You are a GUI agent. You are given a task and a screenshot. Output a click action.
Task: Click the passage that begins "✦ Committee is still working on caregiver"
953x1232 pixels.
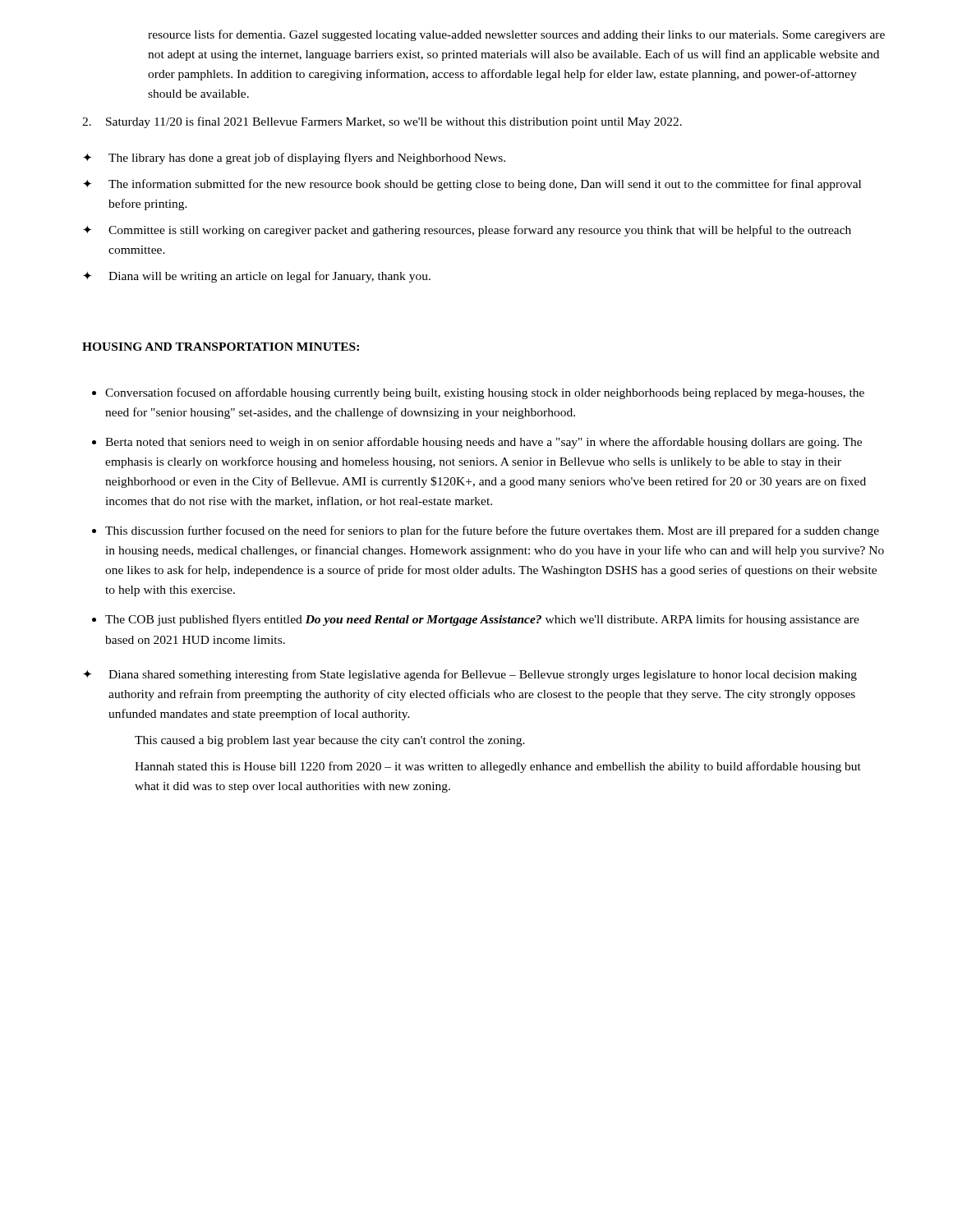click(485, 240)
